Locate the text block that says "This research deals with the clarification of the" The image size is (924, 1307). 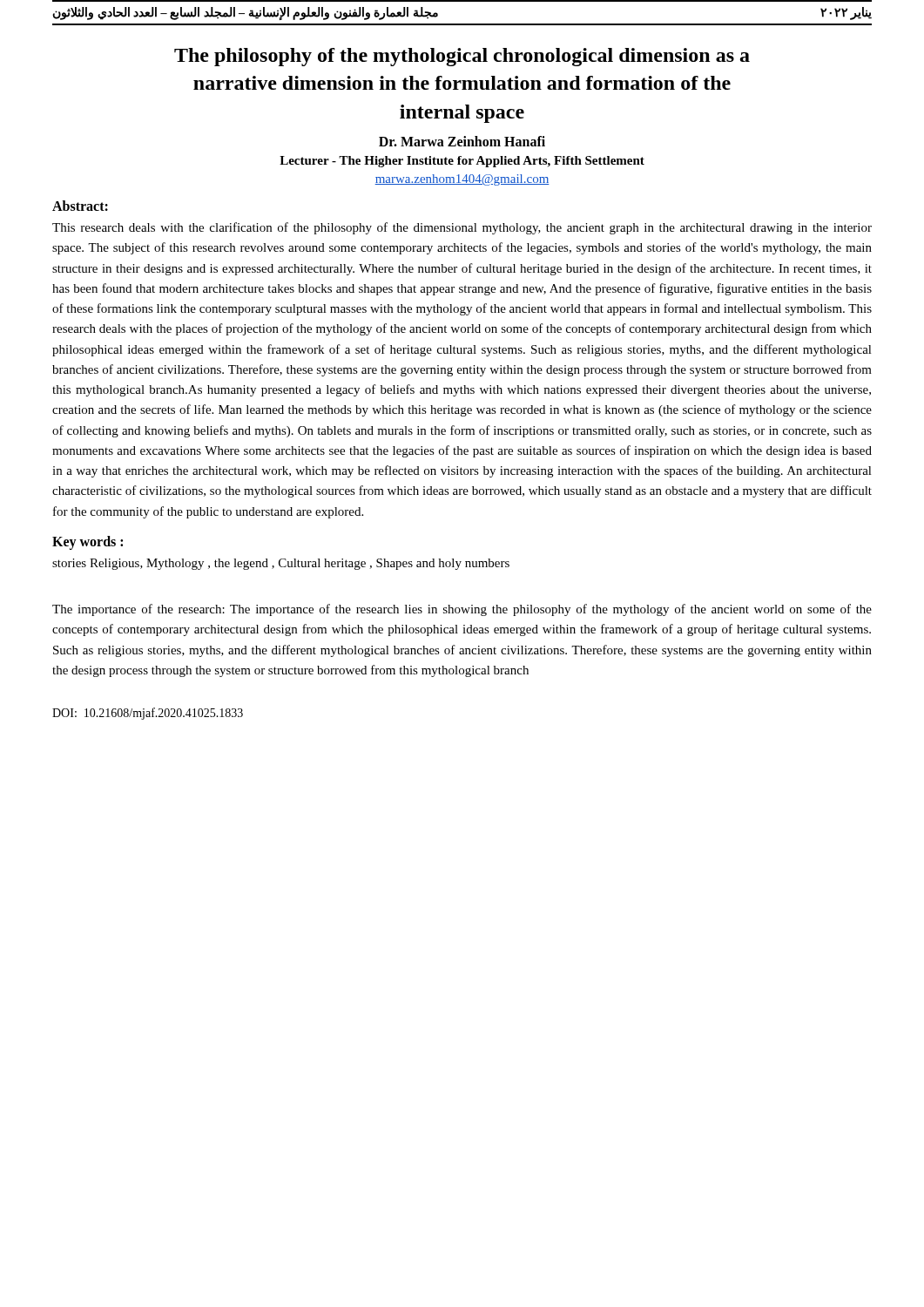pyautogui.click(x=462, y=369)
